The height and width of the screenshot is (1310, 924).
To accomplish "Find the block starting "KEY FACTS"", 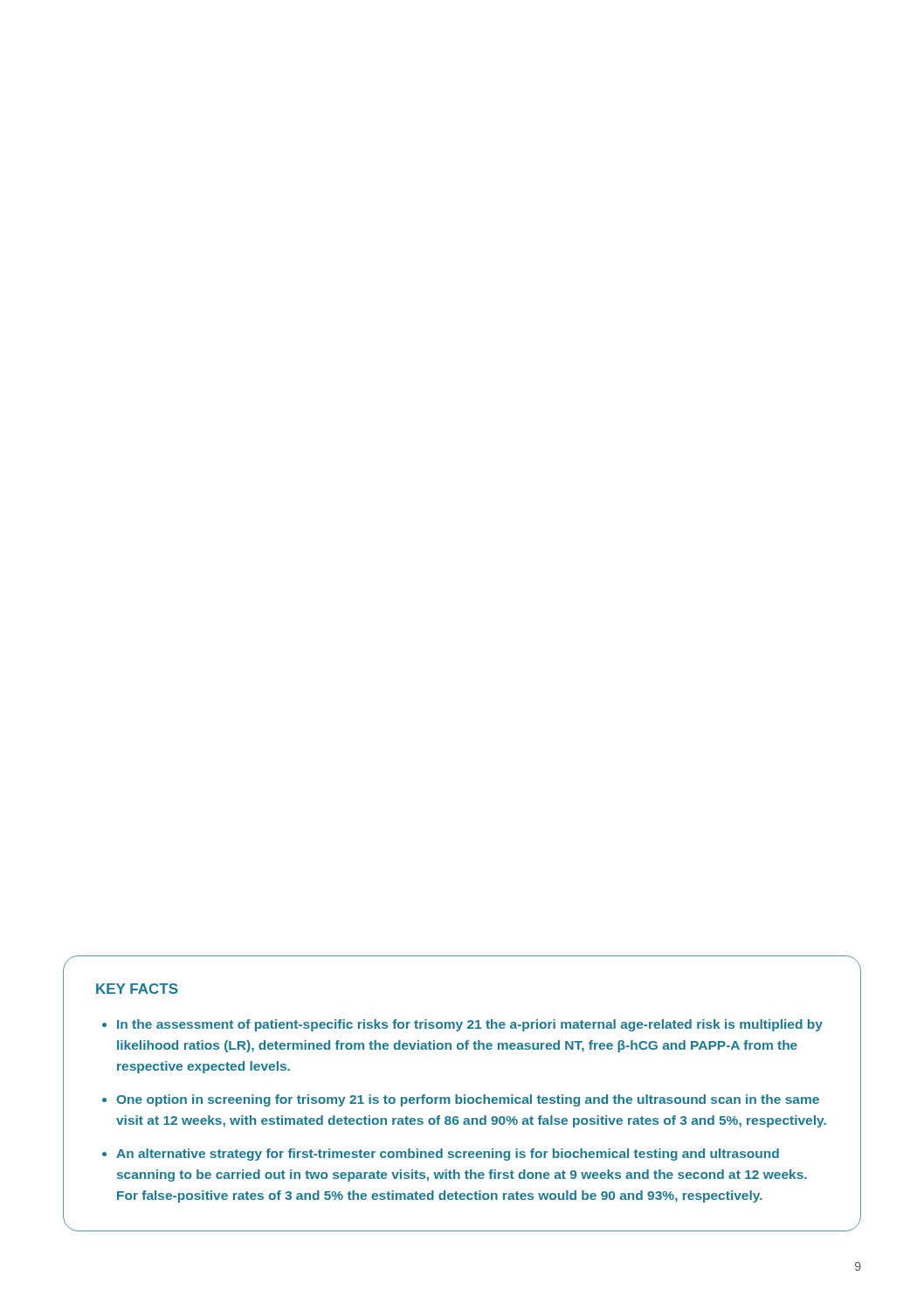I will [x=137, y=989].
